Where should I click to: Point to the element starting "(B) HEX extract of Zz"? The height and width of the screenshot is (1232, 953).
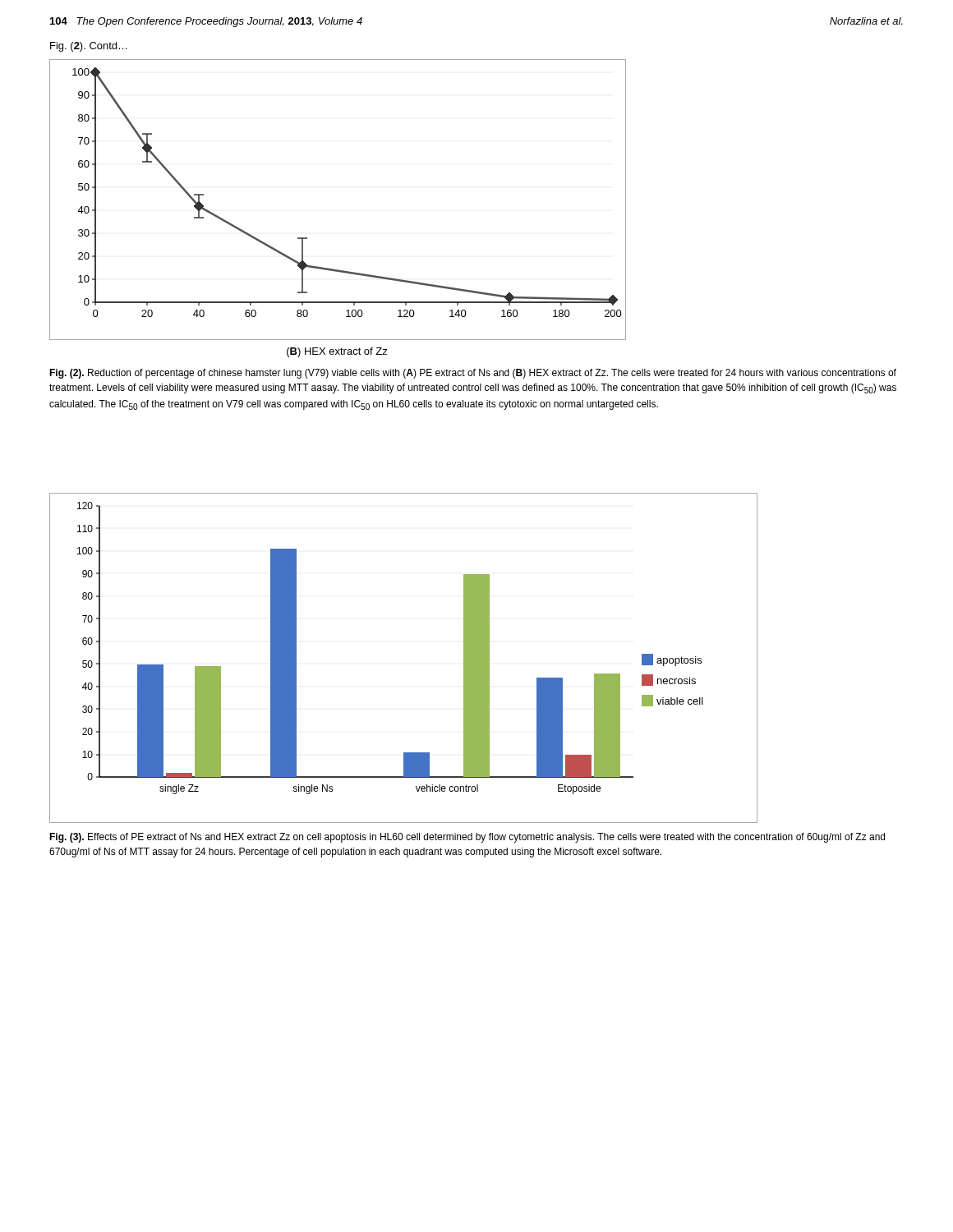coord(337,351)
